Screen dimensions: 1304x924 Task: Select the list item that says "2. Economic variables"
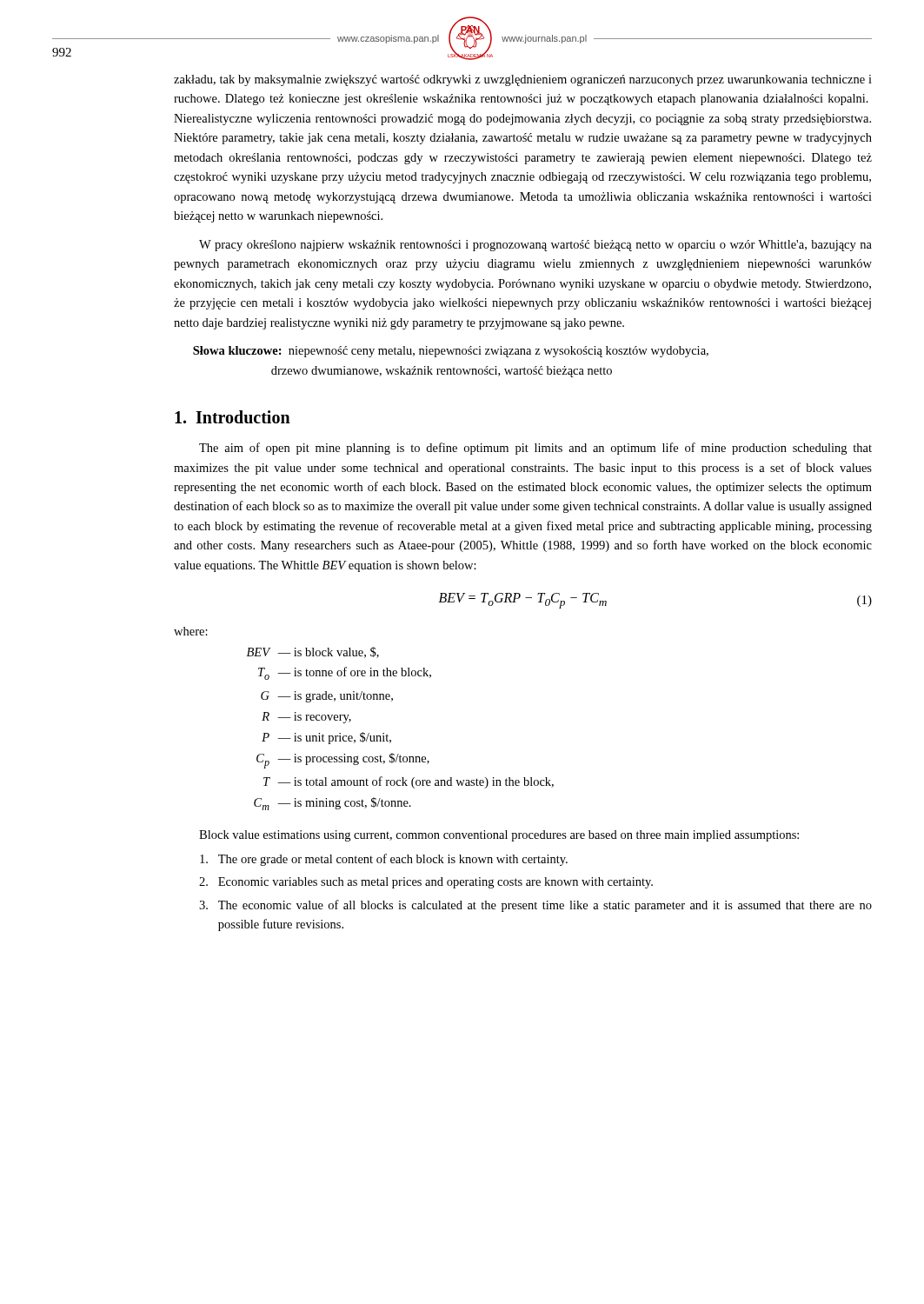535,882
